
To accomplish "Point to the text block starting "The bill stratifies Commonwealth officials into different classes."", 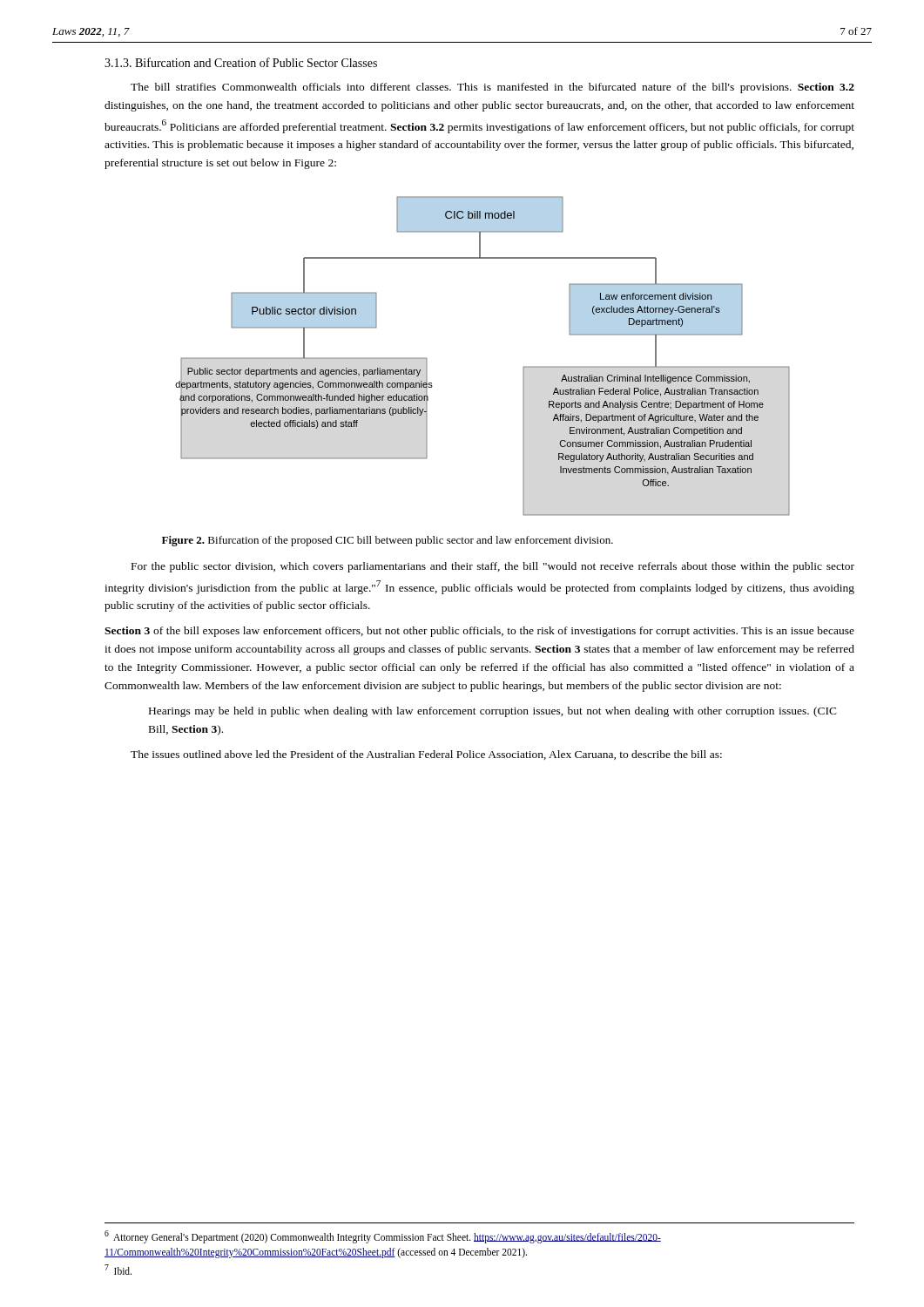I will 479,125.
